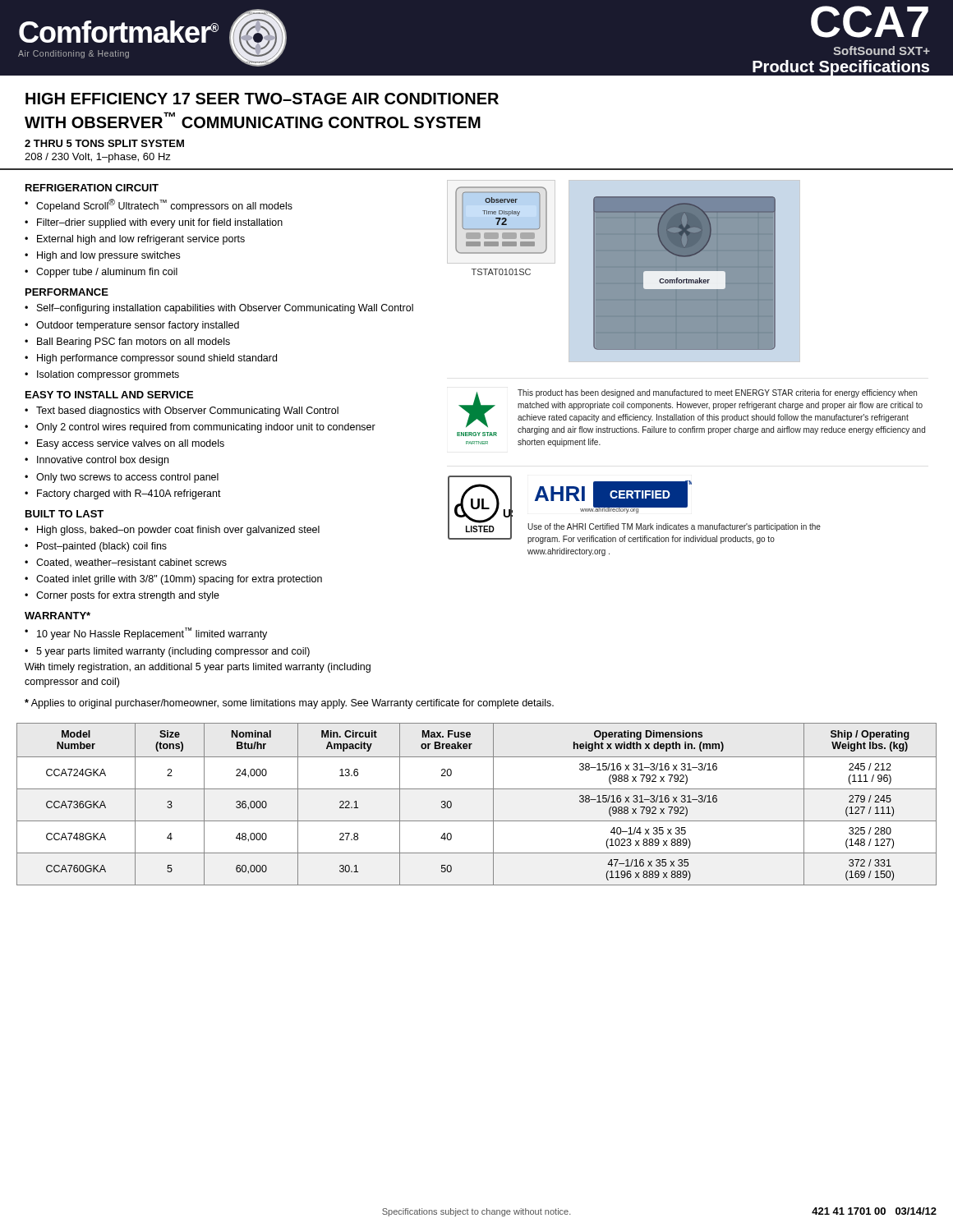
Task: Click on the section header containing "REFRIGERATION CIRCUIT"
Action: click(x=92, y=187)
